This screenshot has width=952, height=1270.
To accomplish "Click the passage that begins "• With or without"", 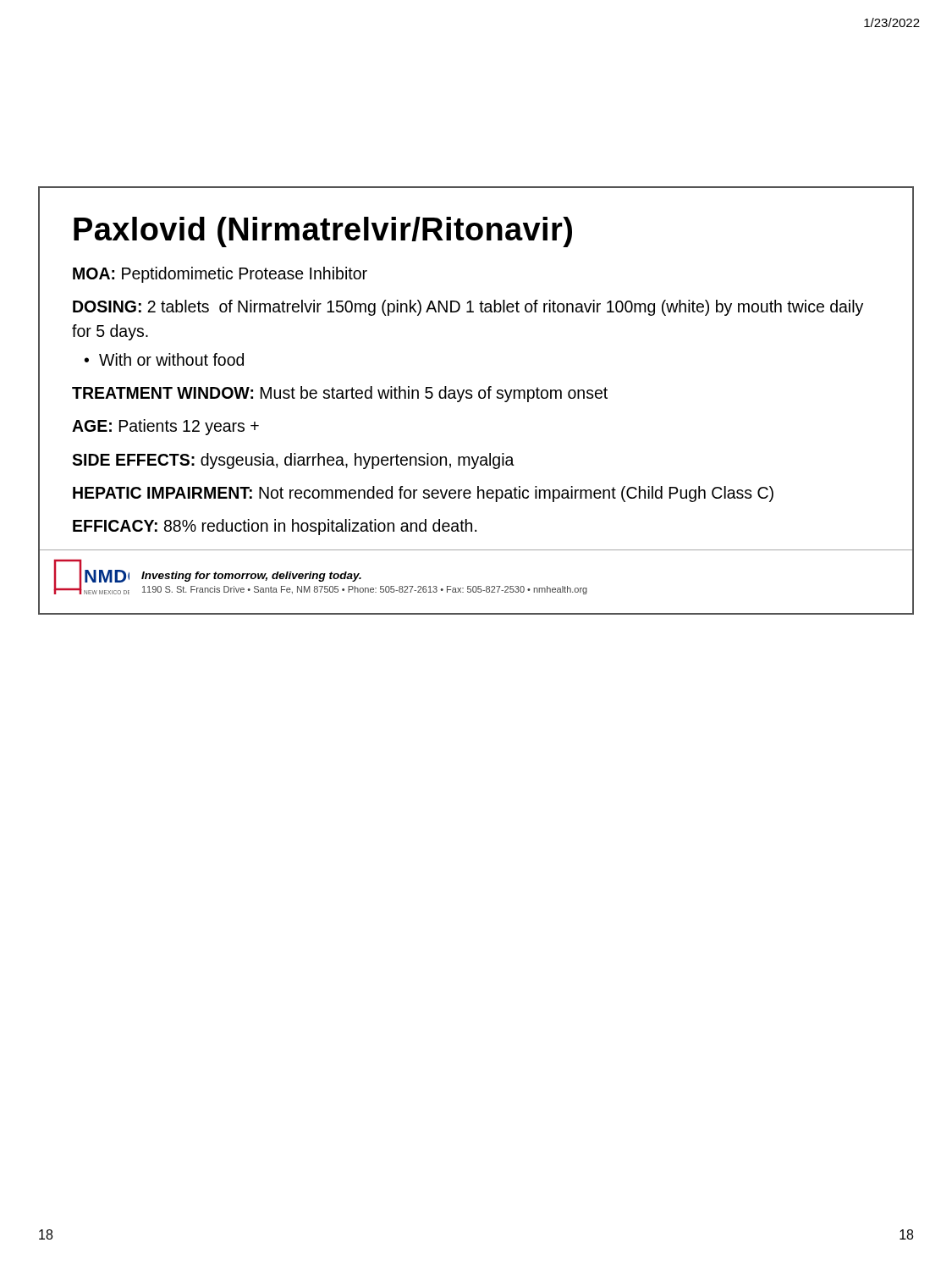I will [172, 360].
